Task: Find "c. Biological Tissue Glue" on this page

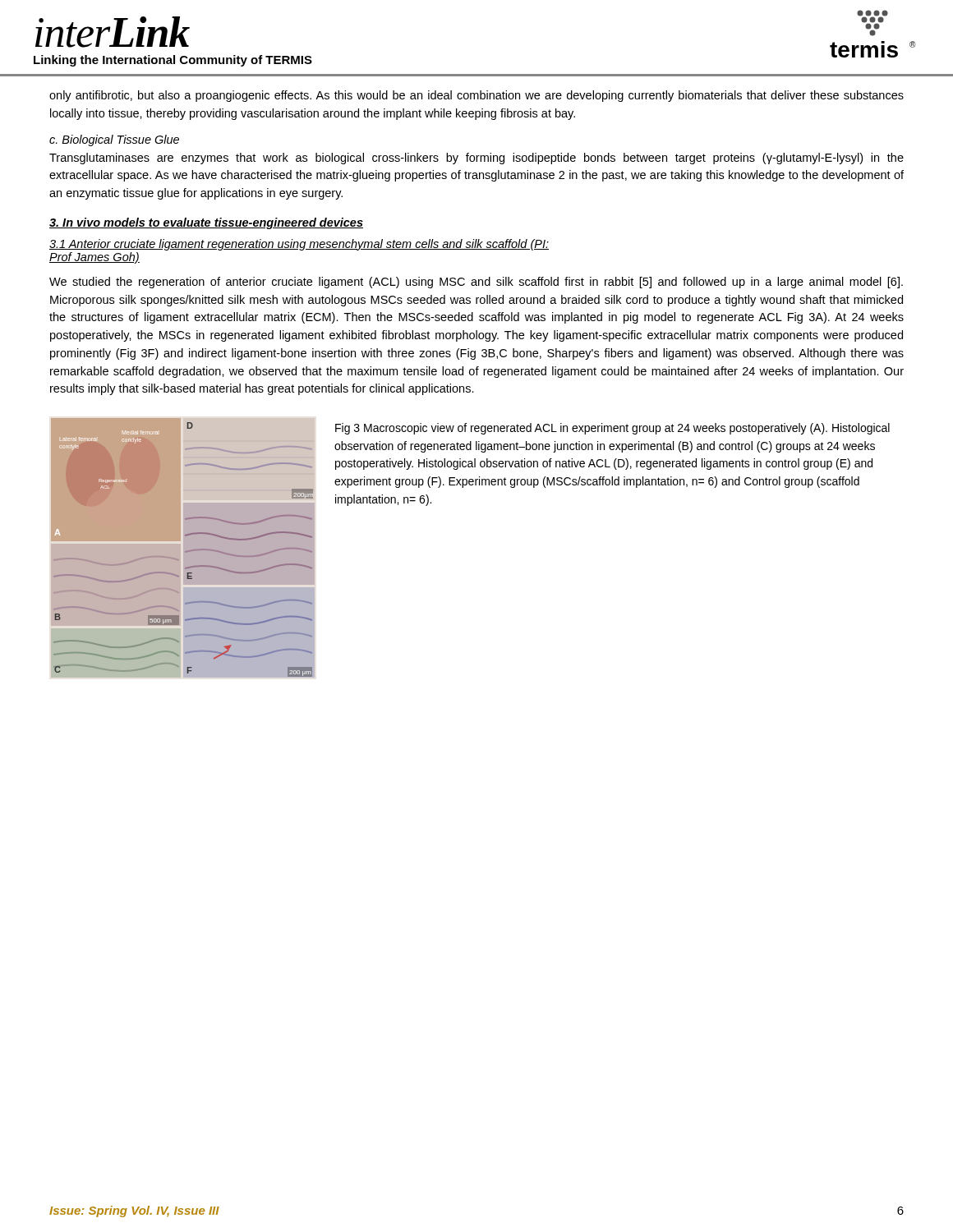Action: point(114,139)
